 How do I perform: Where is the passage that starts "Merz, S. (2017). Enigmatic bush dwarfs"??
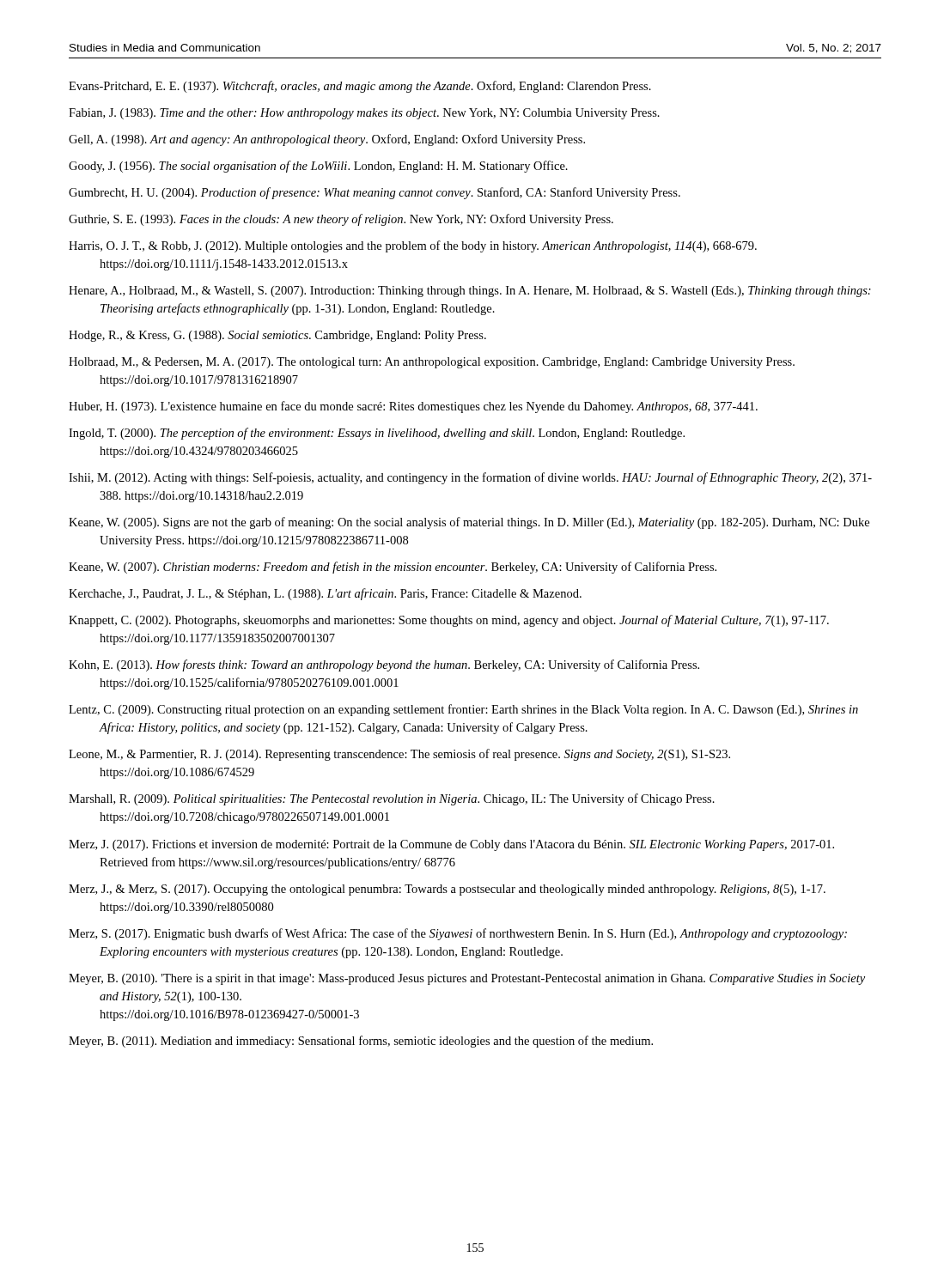click(x=458, y=942)
